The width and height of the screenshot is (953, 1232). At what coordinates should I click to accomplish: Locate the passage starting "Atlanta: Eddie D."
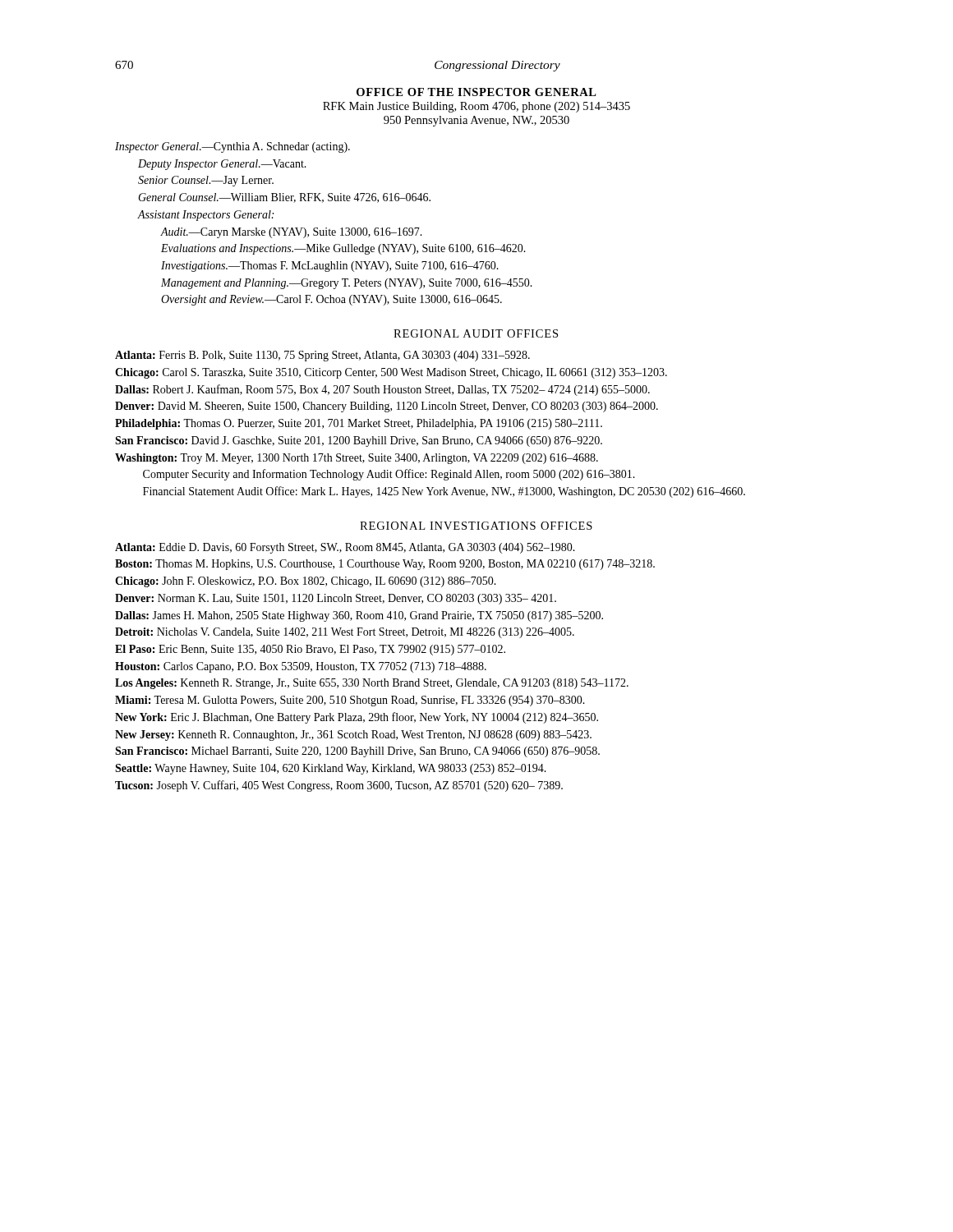(476, 667)
